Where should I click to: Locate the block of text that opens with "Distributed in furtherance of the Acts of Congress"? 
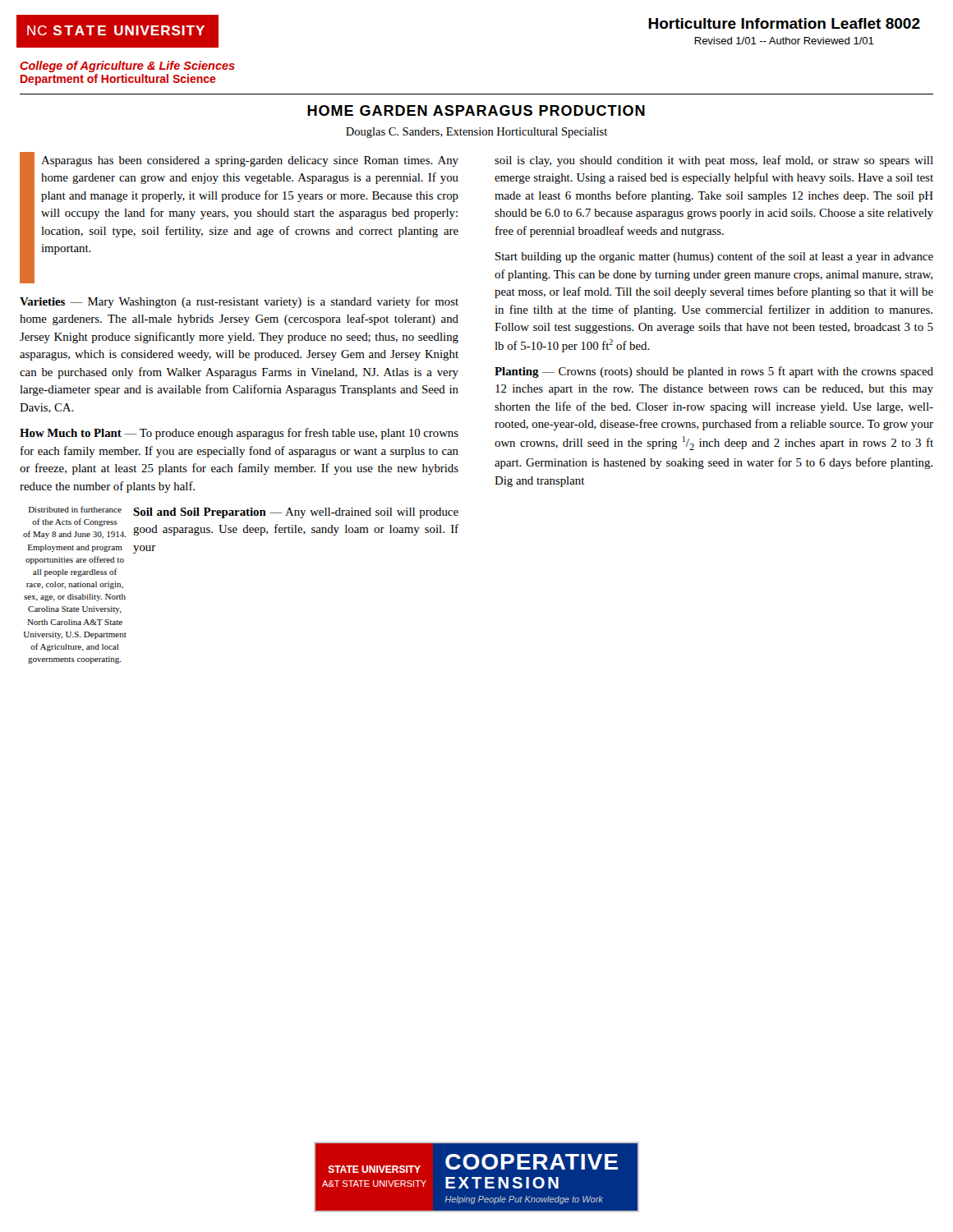75,584
